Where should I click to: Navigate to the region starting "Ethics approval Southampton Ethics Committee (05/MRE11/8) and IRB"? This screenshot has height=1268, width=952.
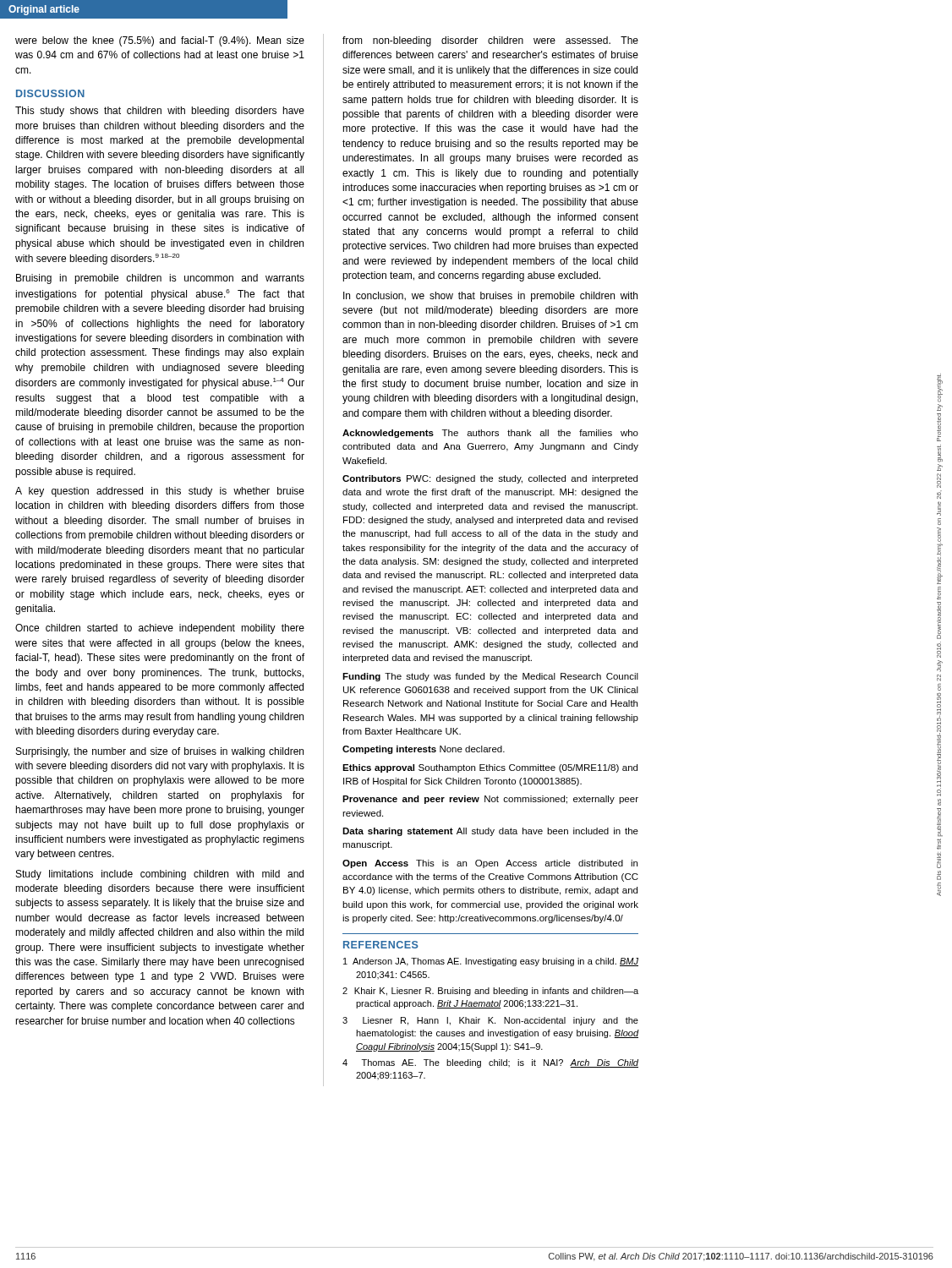point(490,774)
